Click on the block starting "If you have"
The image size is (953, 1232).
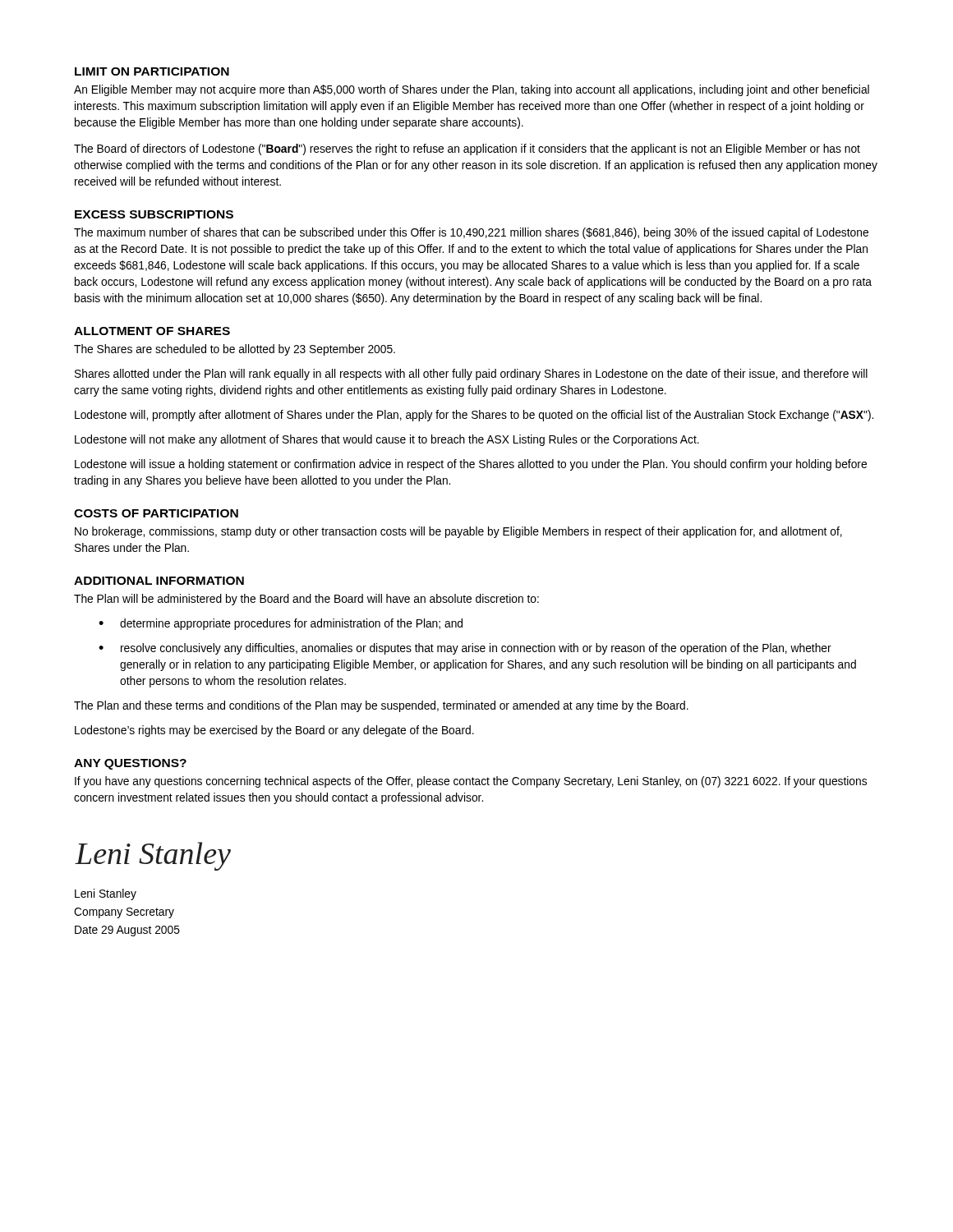(x=471, y=790)
